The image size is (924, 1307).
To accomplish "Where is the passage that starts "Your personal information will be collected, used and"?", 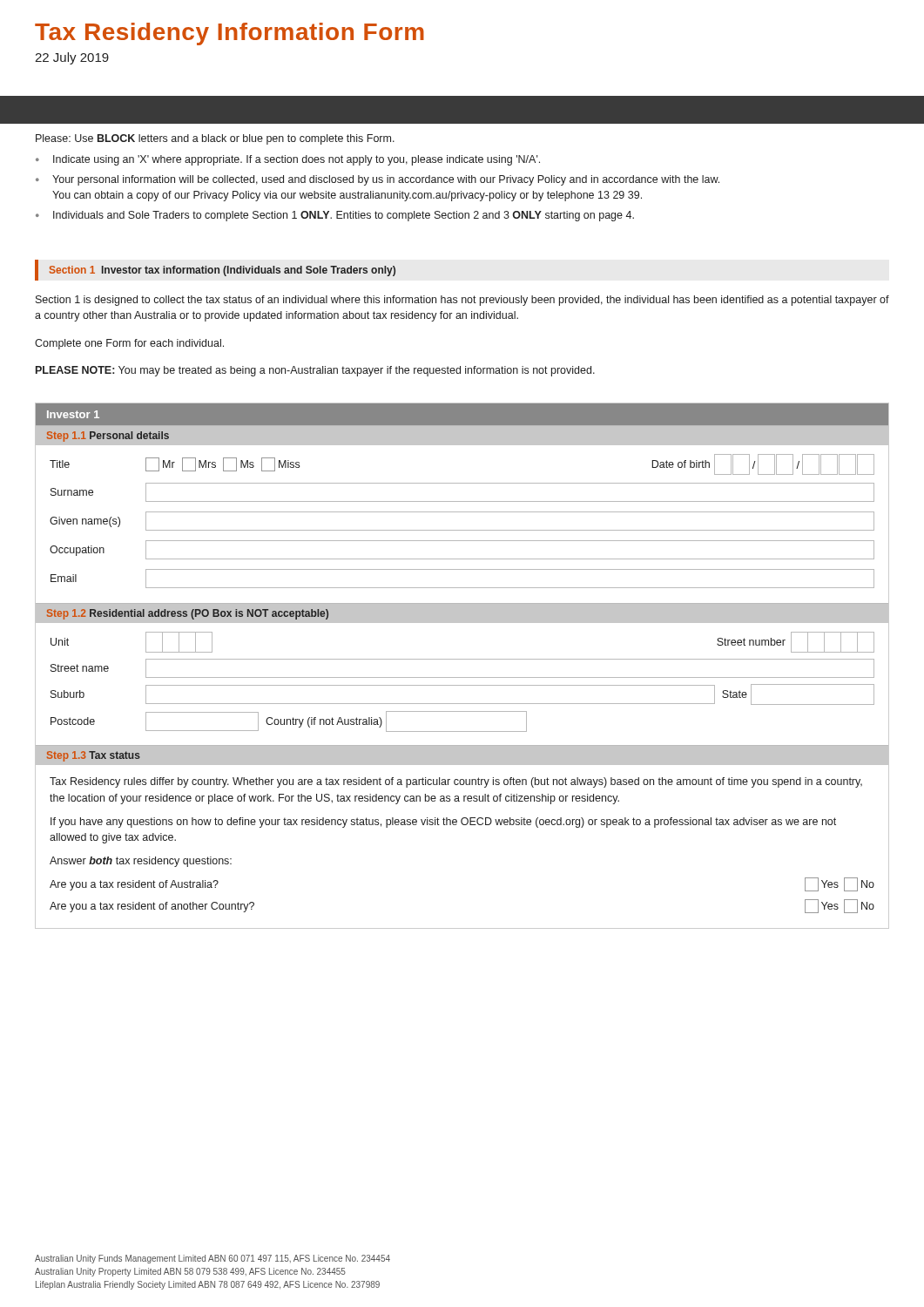I will point(386,188).
